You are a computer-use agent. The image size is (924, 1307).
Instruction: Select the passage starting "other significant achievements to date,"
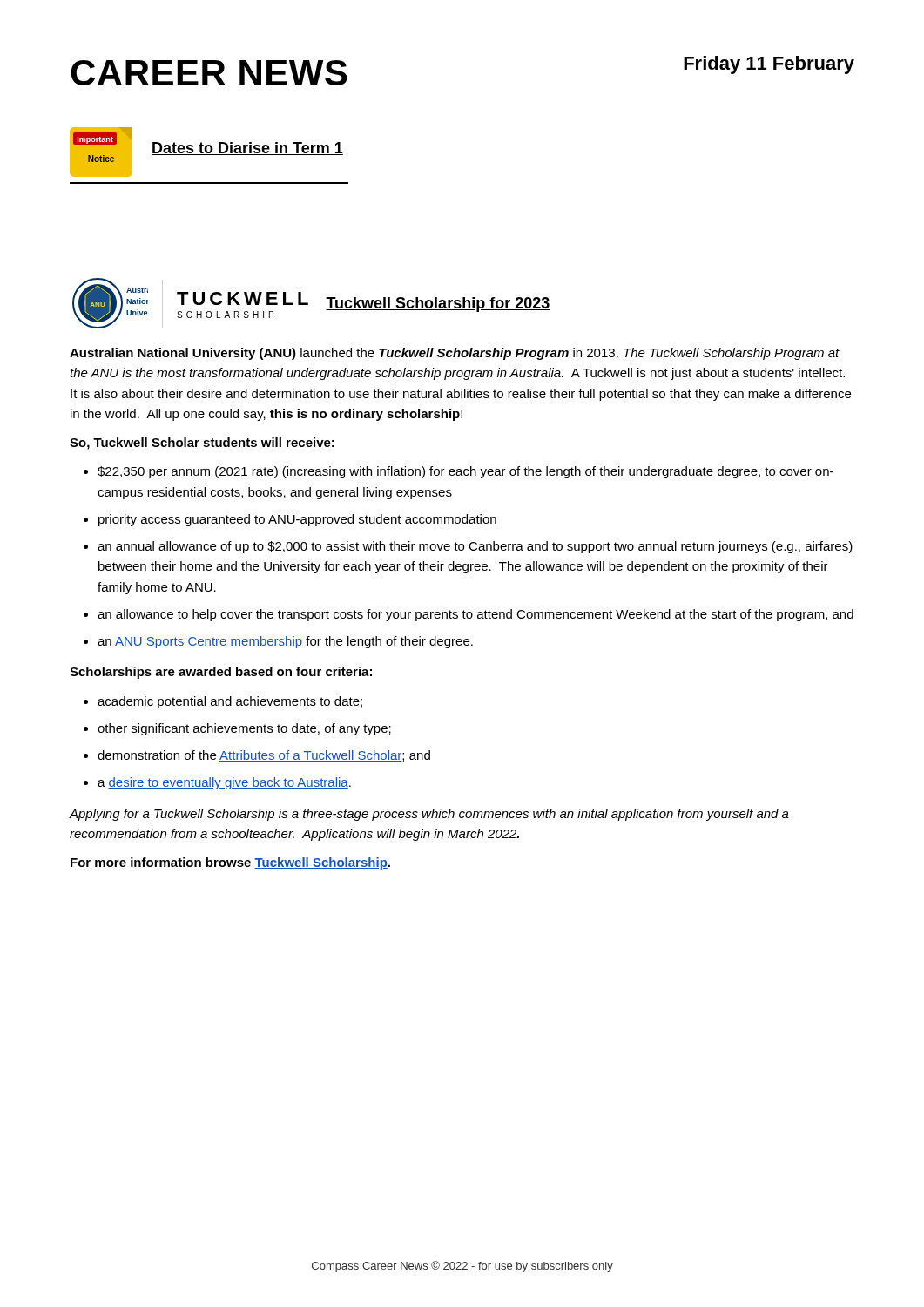(x=245, y=728)
